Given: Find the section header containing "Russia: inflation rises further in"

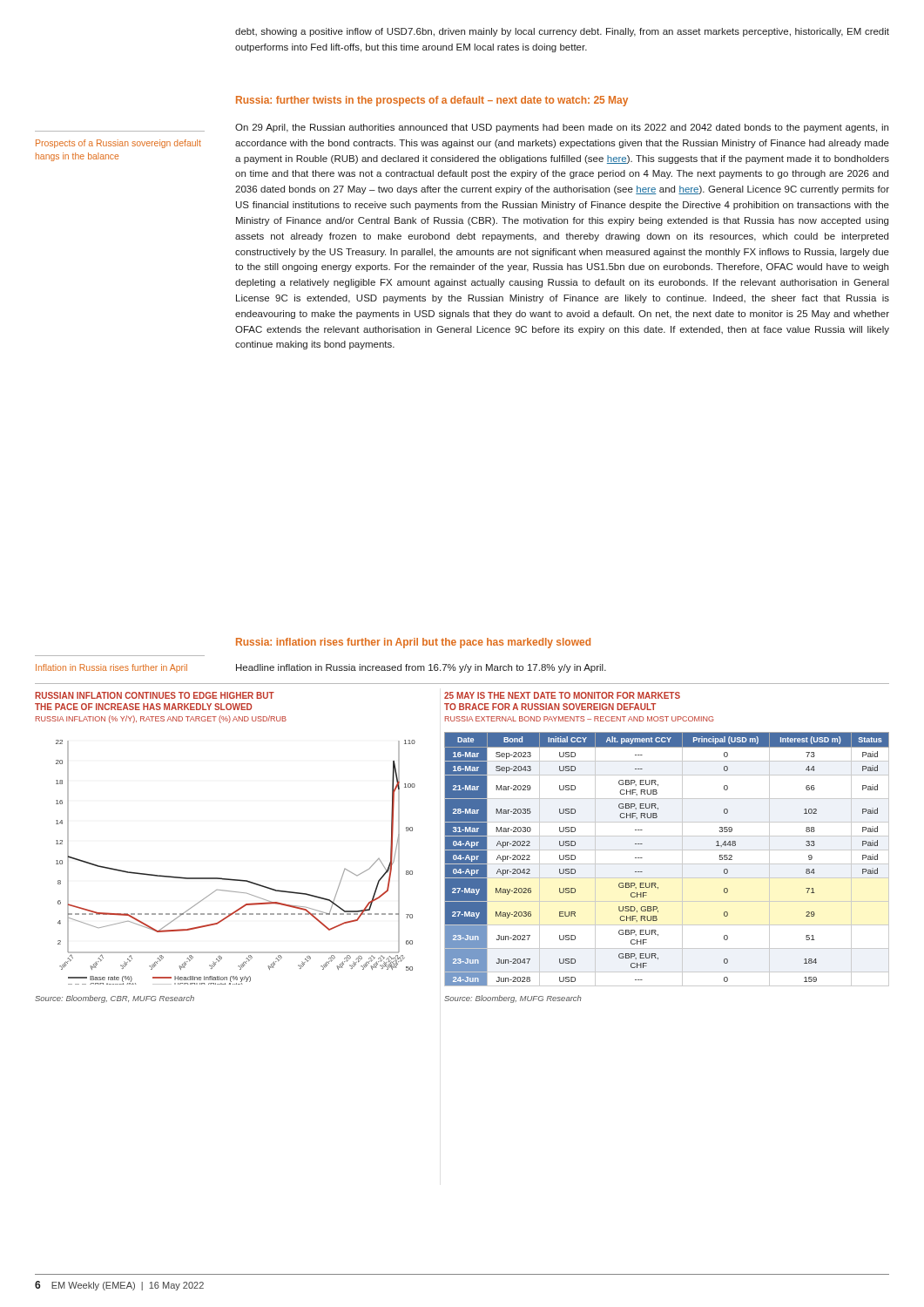Looking at the screenshot, I should point(562,642).
